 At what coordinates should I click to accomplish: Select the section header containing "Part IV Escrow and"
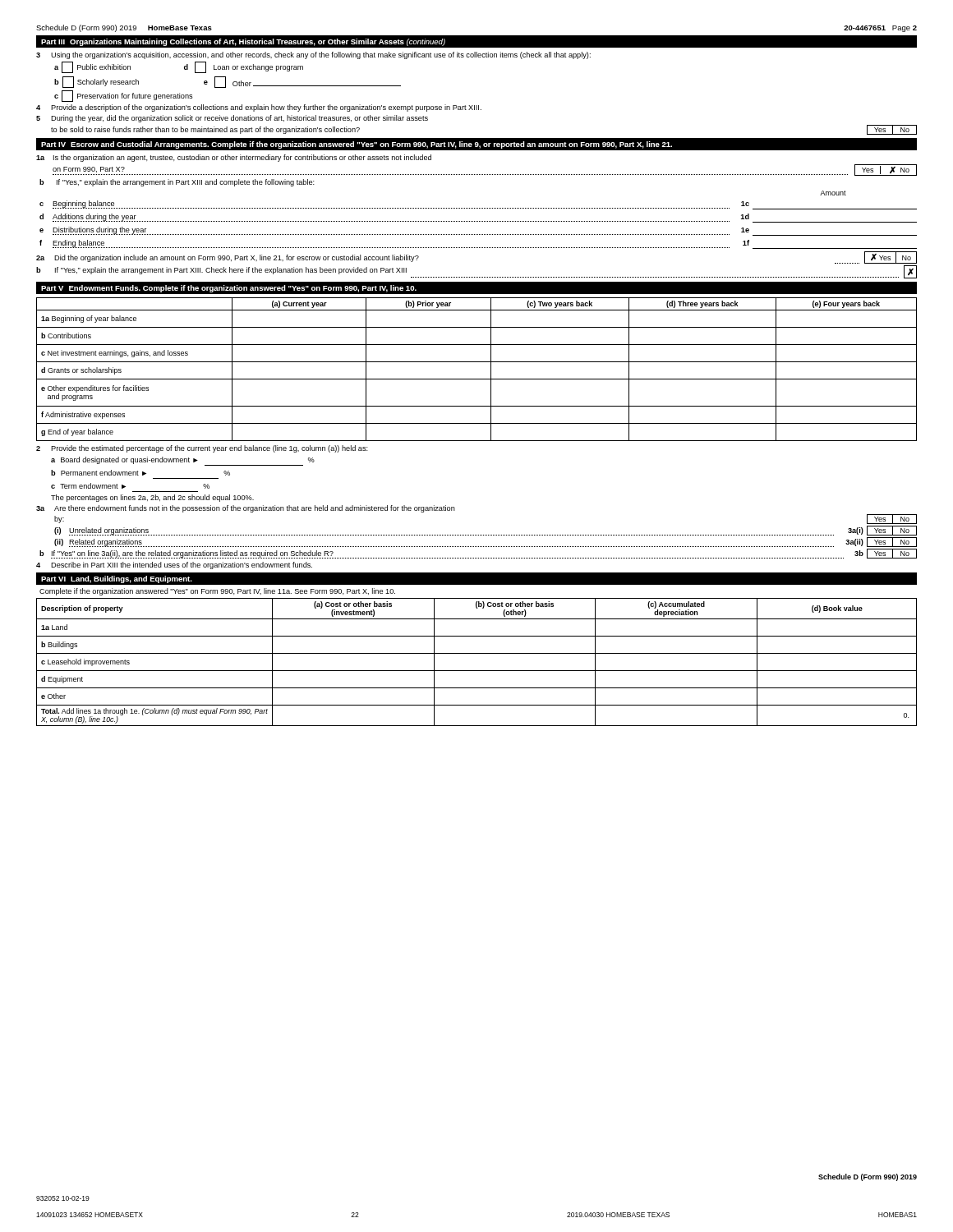pos(357,144)
